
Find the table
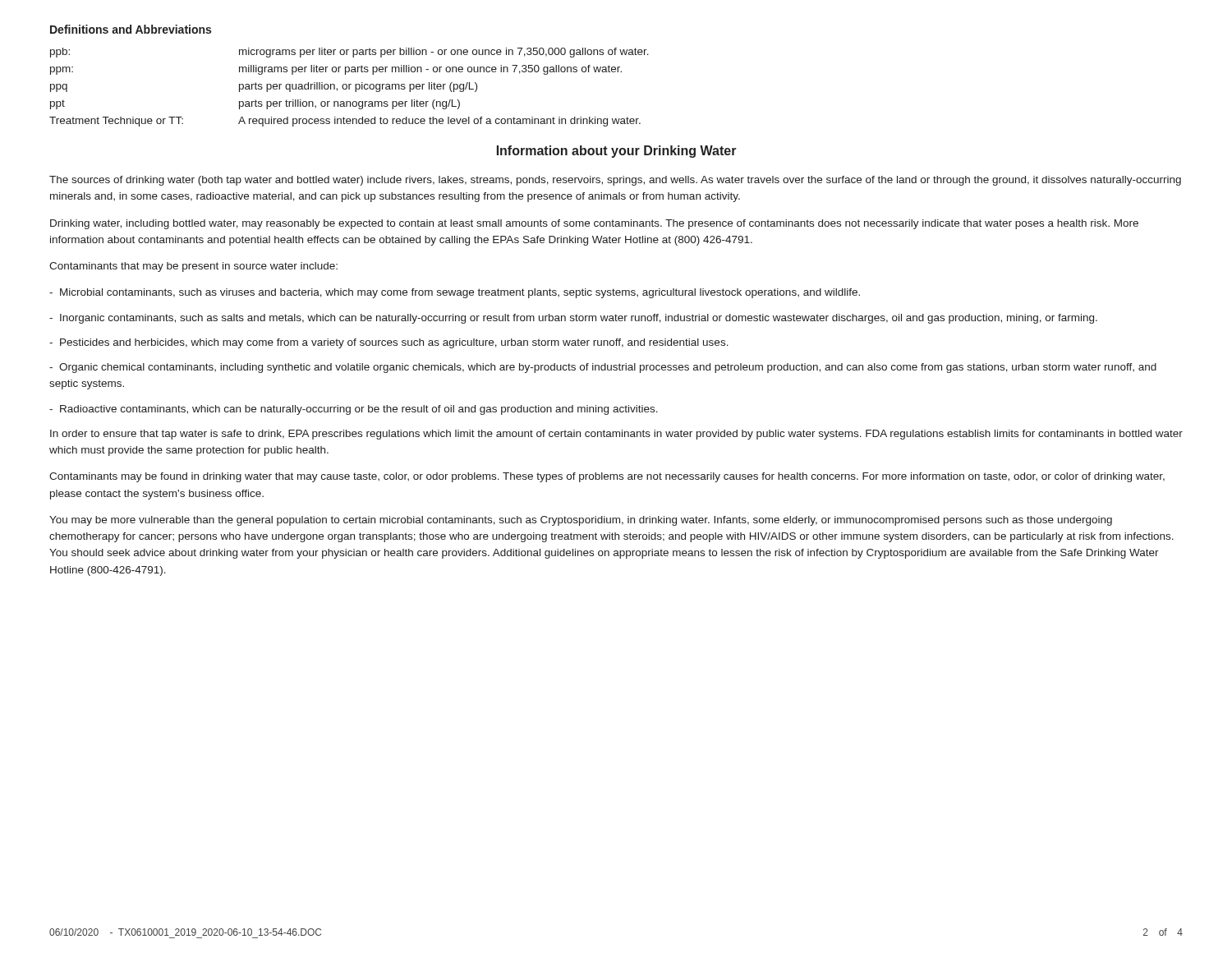point(616,86)
